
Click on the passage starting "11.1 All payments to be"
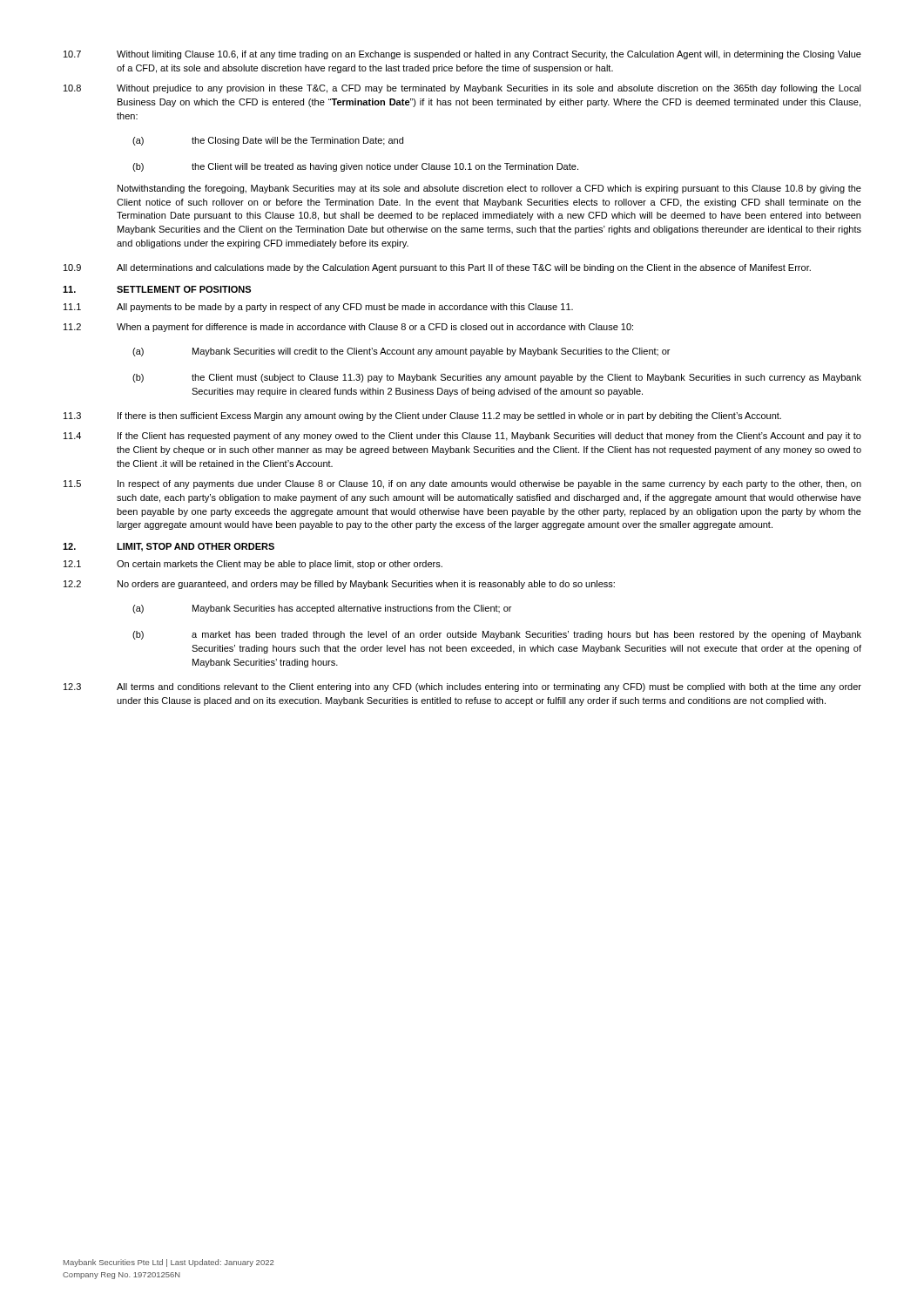pyautogui.click(x=462, y=308)
